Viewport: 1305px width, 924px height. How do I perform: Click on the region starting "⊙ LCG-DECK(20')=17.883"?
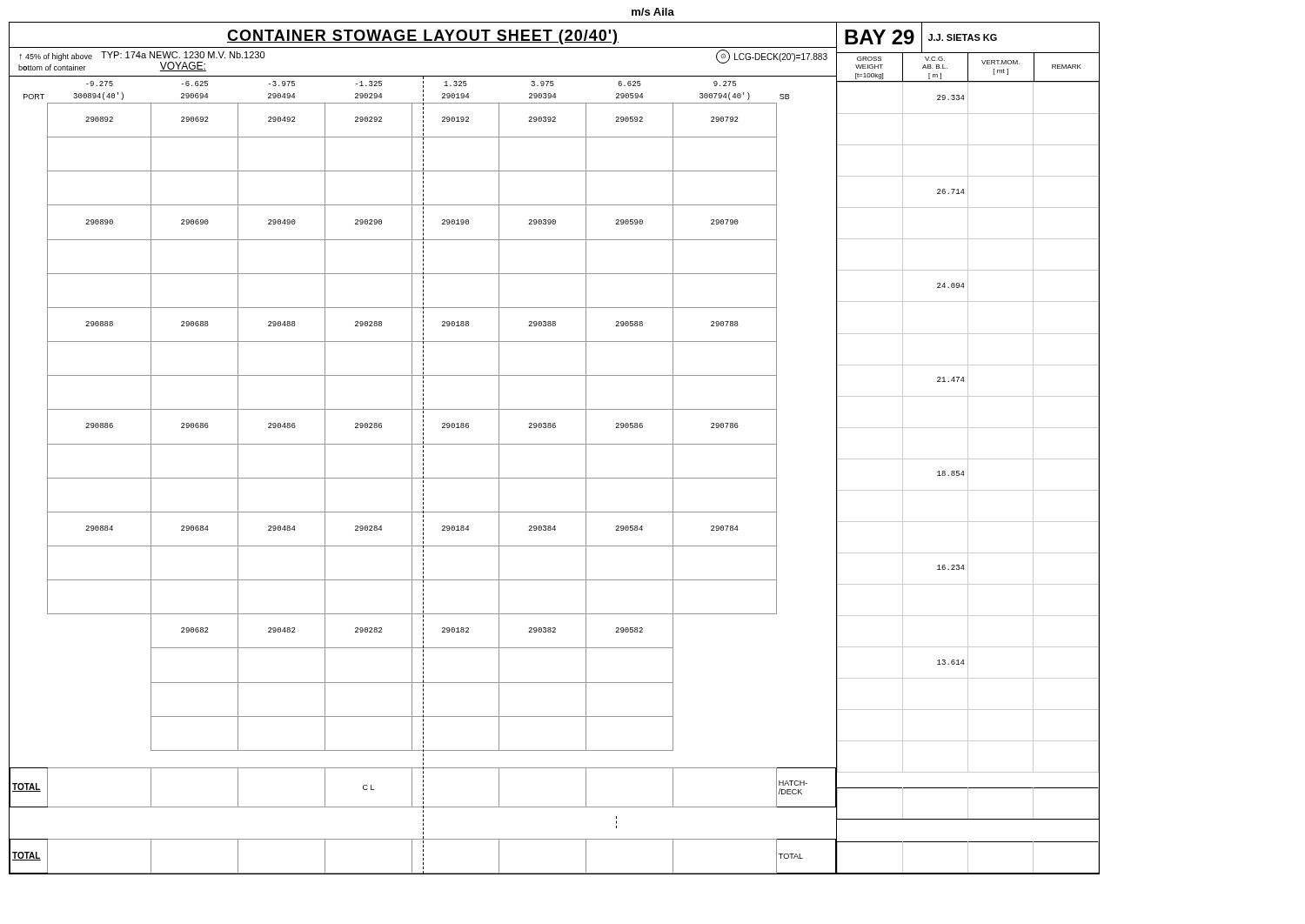coord(772,57)
